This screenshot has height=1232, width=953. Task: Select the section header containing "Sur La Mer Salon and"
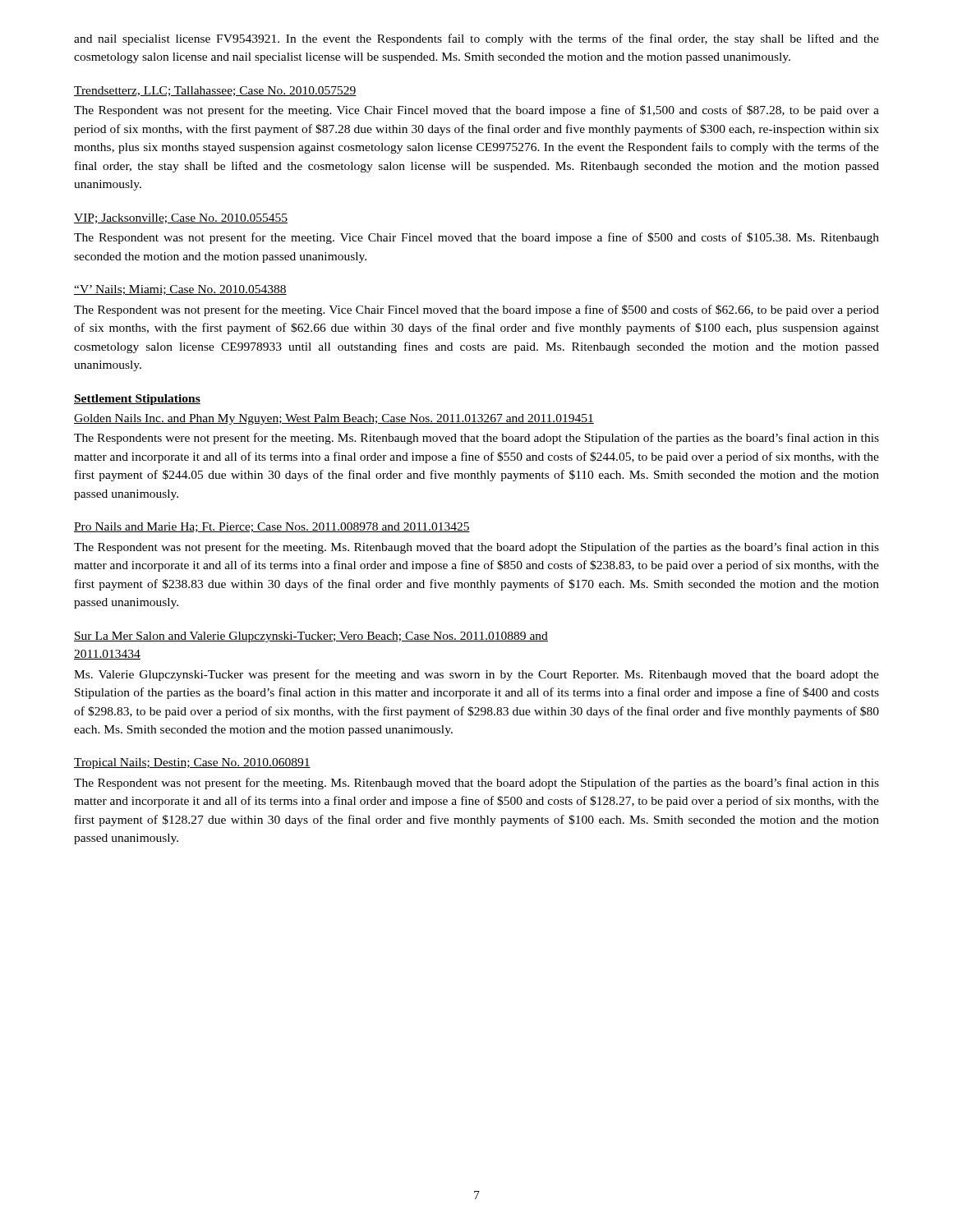[311, 644]
